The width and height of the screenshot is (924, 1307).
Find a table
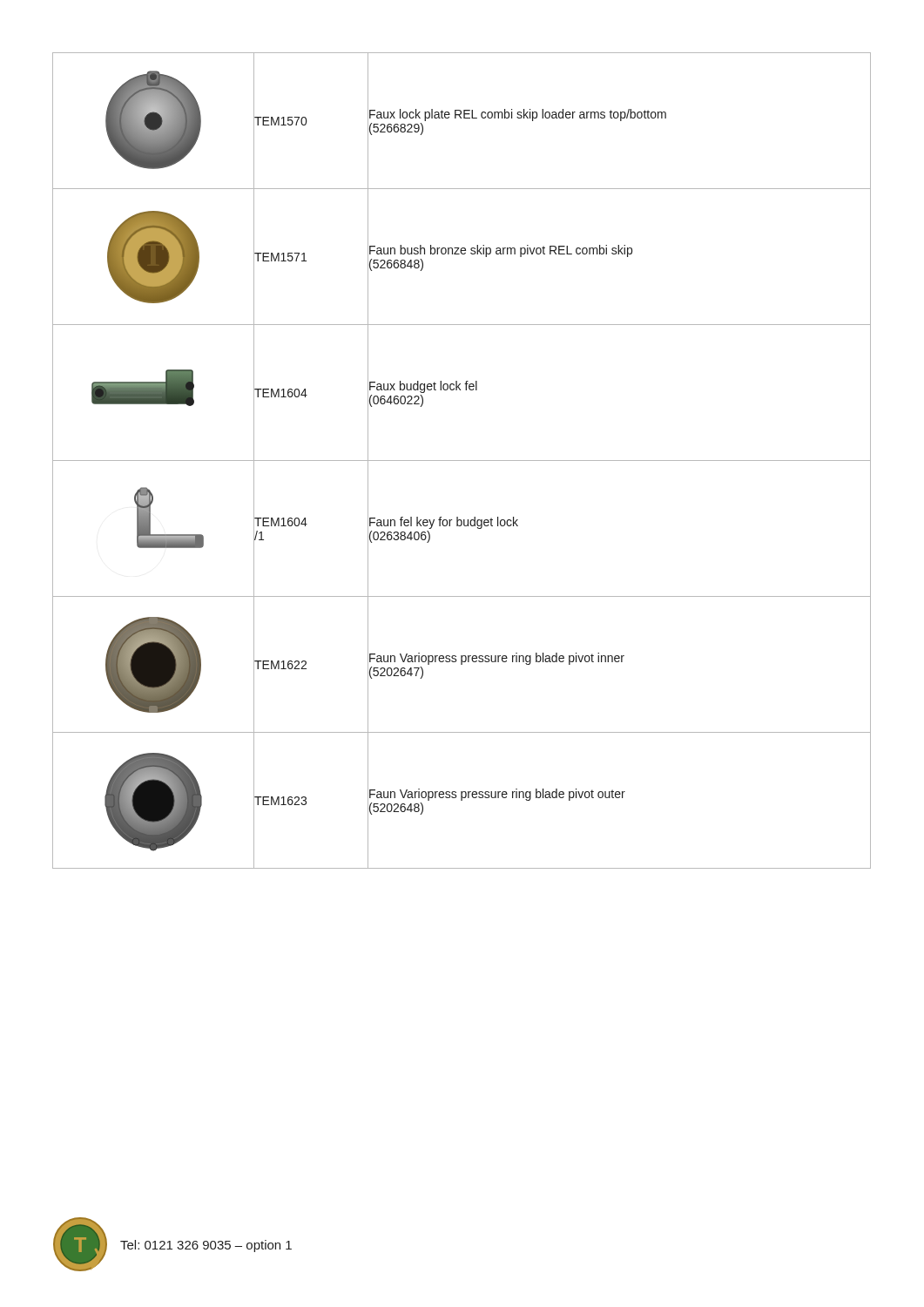[x=462, y=461]
